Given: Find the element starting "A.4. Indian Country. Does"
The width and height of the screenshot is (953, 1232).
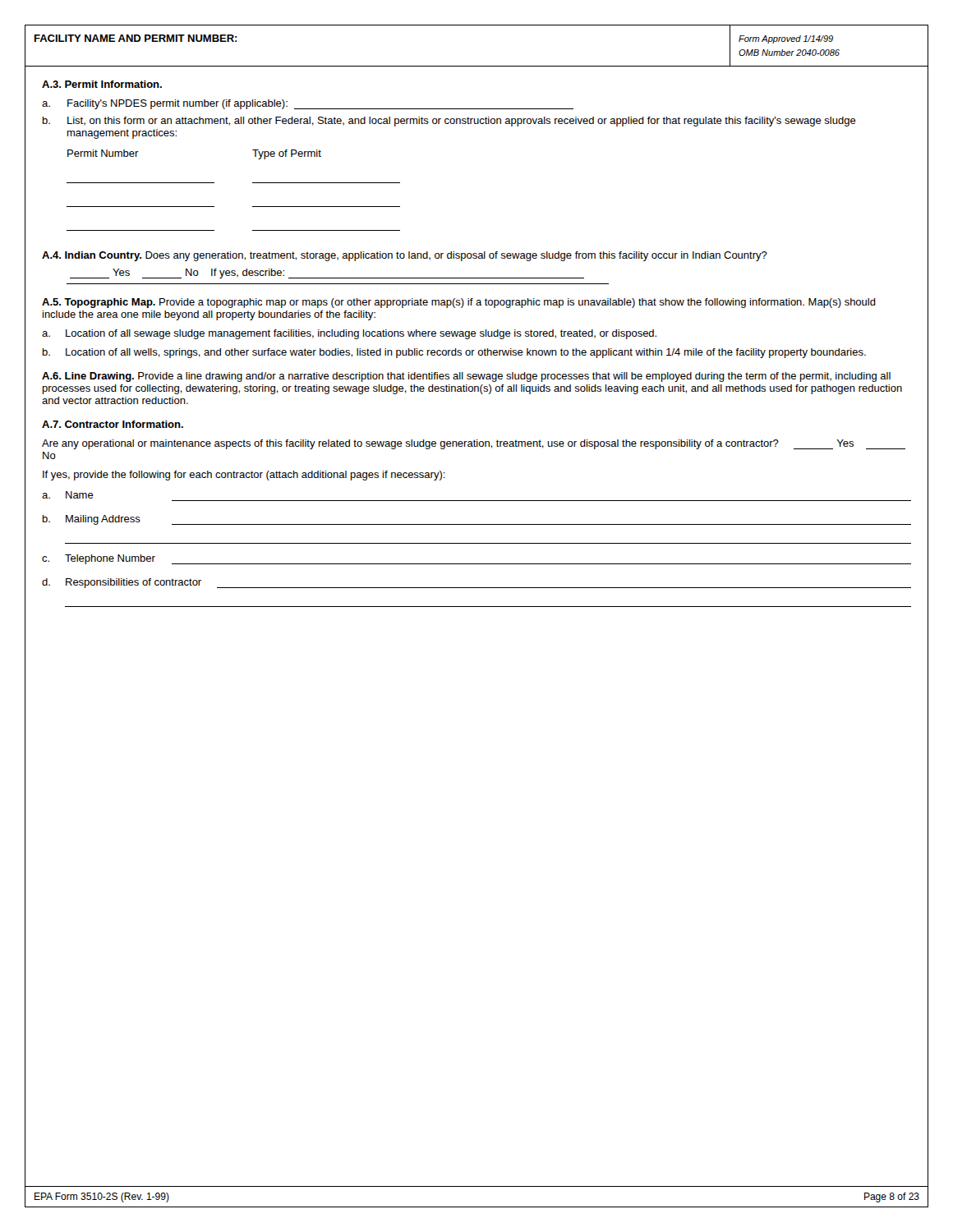Looking at the screenshot, I should click(x=405, y=255).
